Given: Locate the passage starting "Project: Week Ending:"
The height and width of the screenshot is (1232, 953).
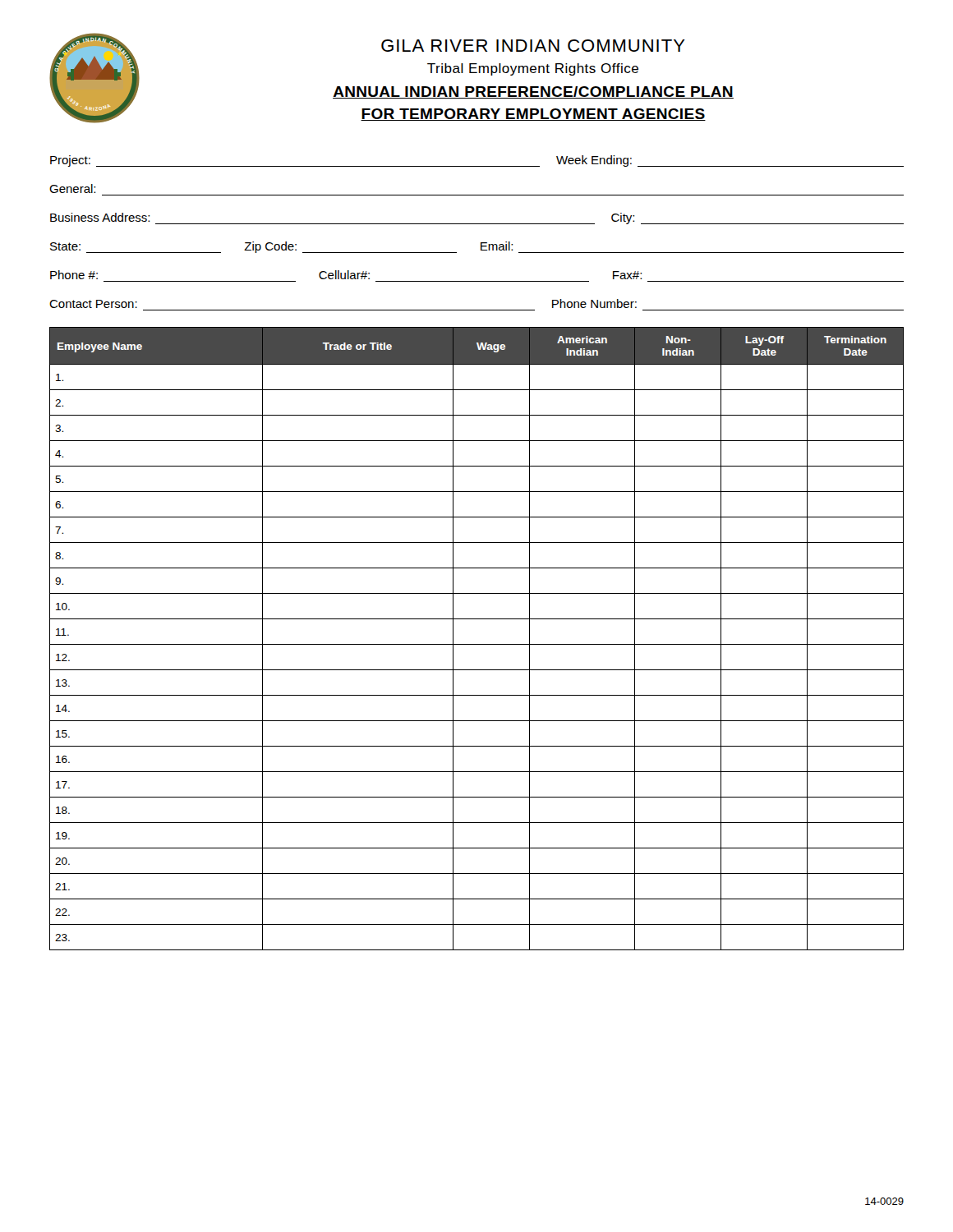Looking at the screenshot, I should click(x=476, y=159).
